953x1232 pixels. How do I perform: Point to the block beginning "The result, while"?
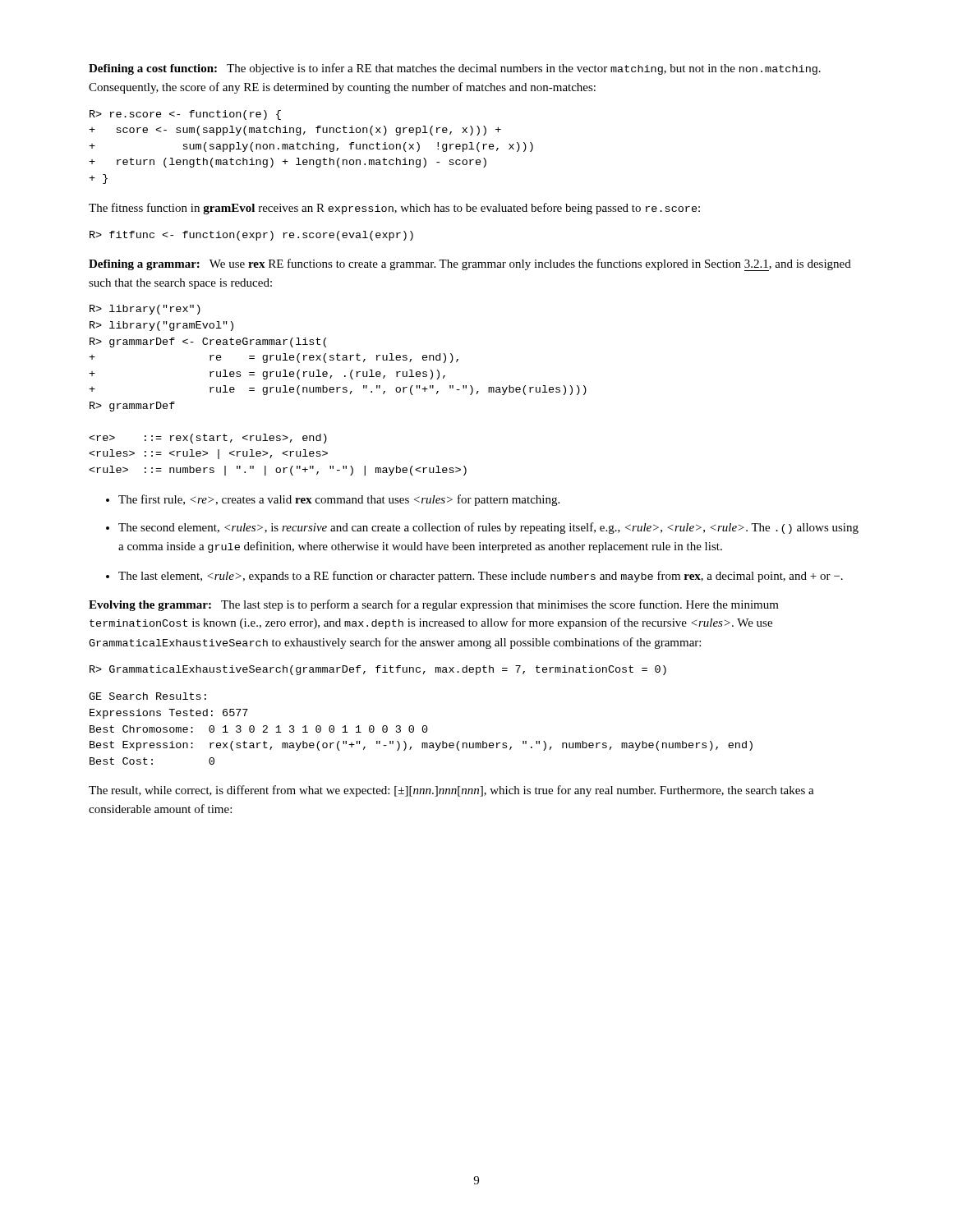pyautogui.click(x=451, y=800)
